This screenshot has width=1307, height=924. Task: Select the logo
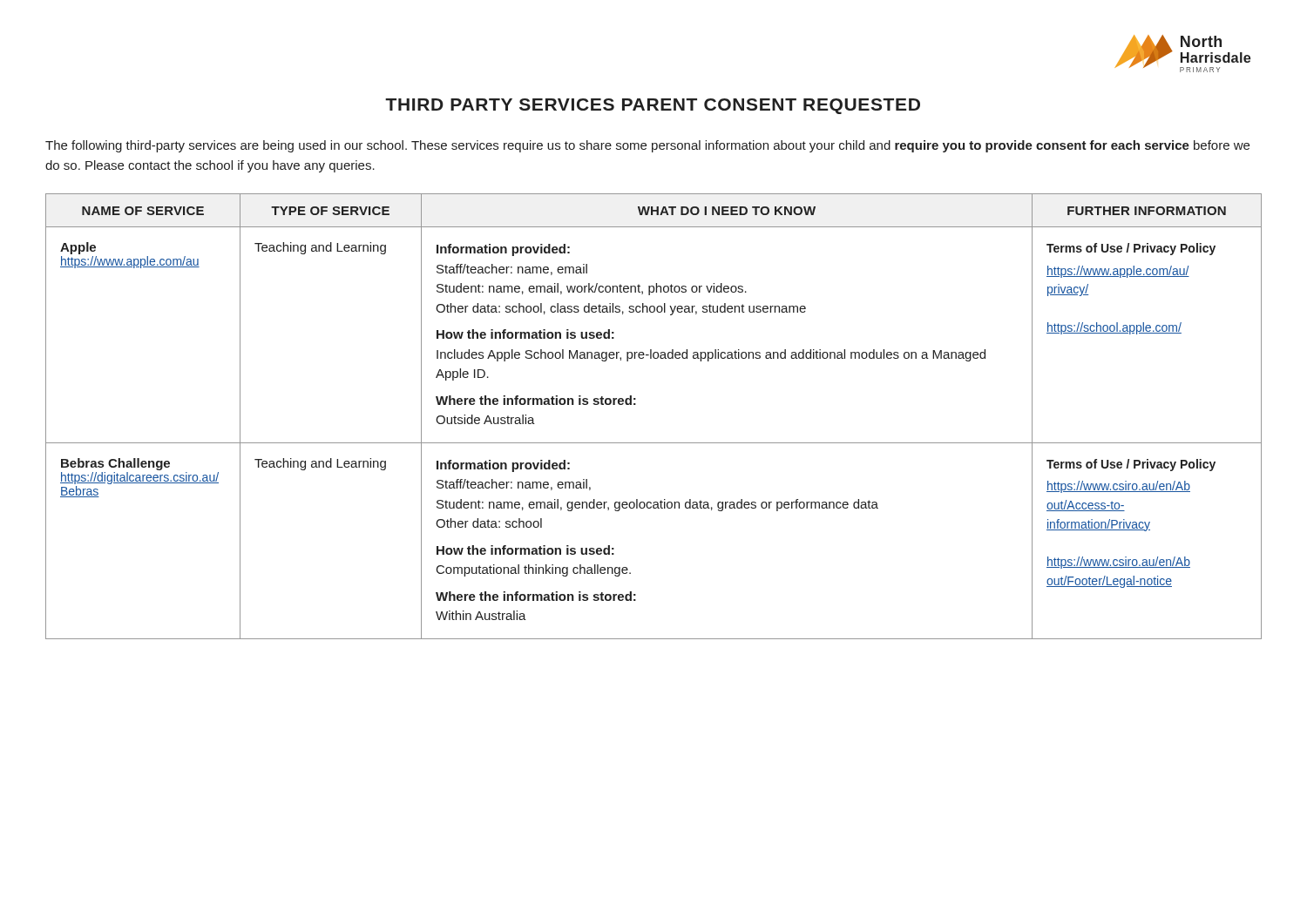[1187, 51]
